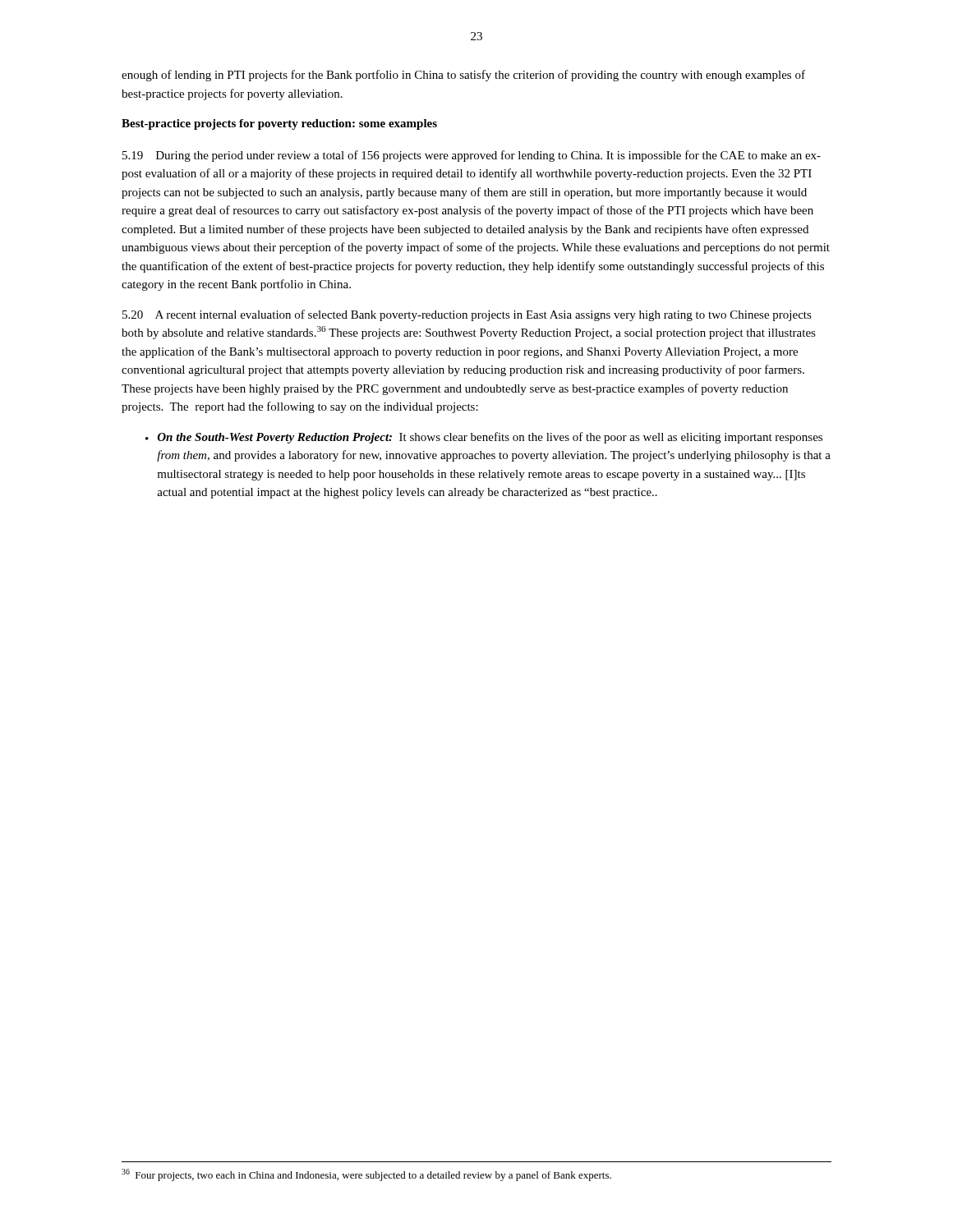Viewport: 953px width, 1232px height.
Task: Find the section header
Action: click(x=279, y=123)
